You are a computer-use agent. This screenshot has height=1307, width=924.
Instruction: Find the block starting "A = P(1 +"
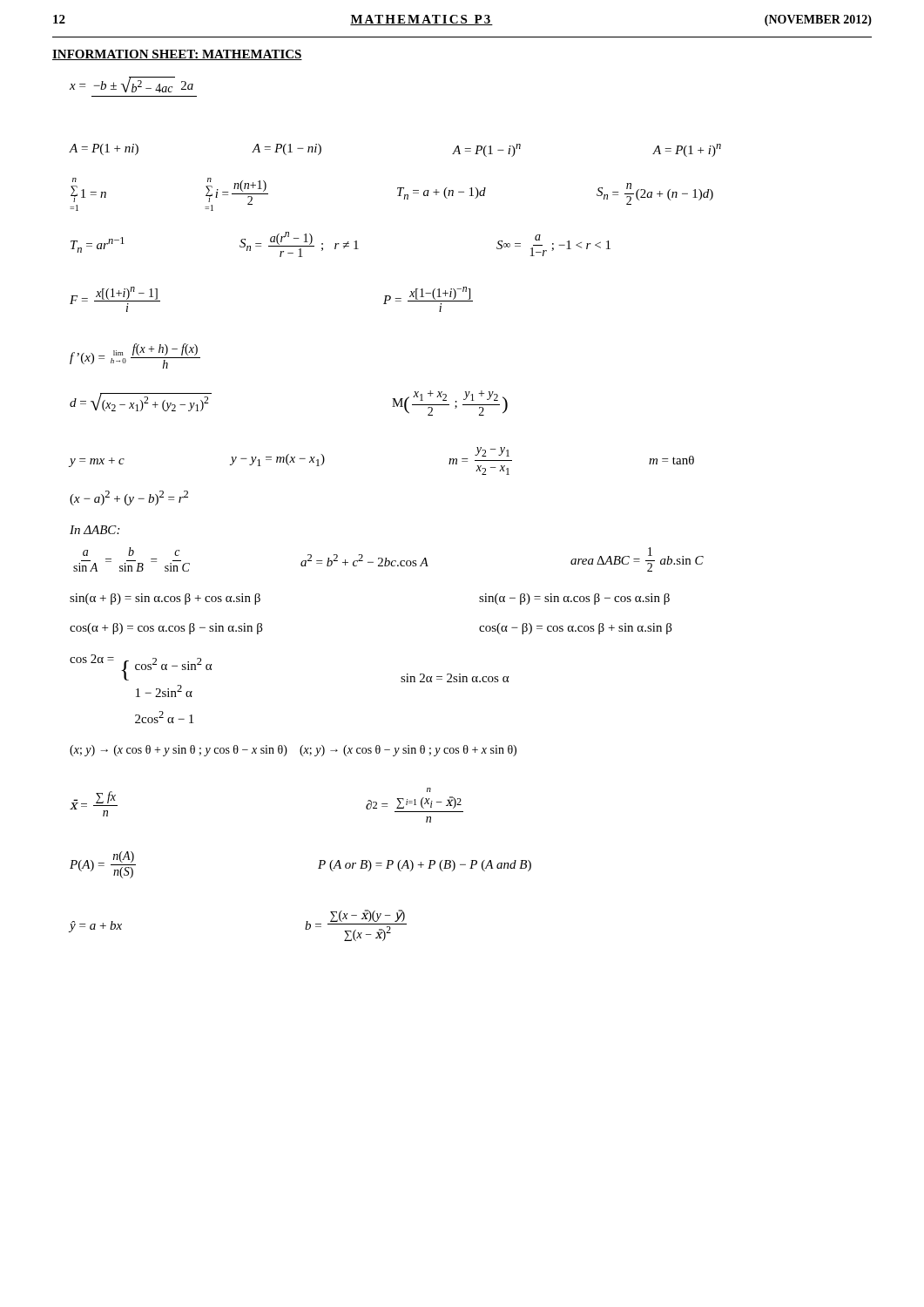point(101,150)
